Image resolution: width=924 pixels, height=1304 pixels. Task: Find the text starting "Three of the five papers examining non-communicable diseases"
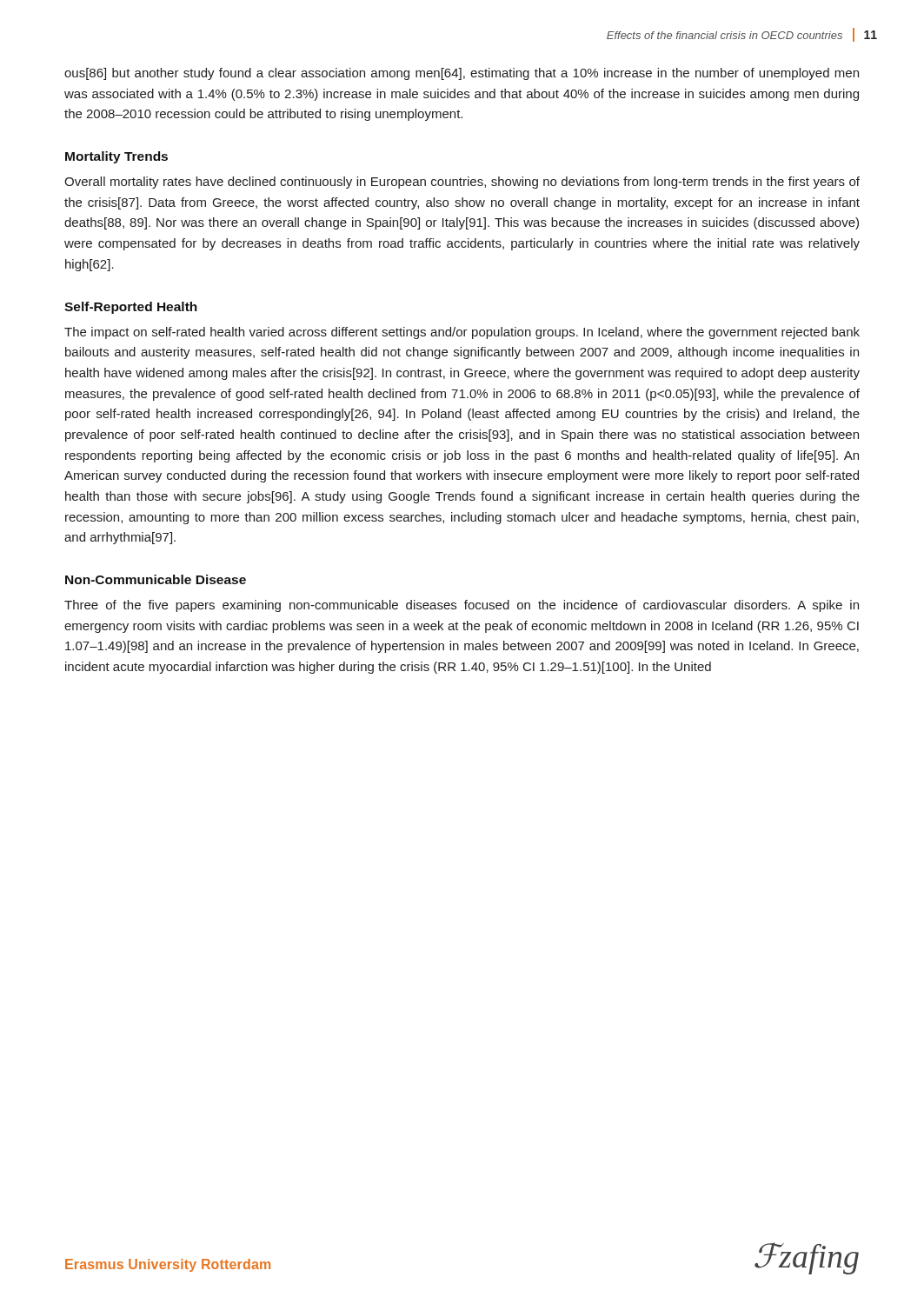pos(462,636)
